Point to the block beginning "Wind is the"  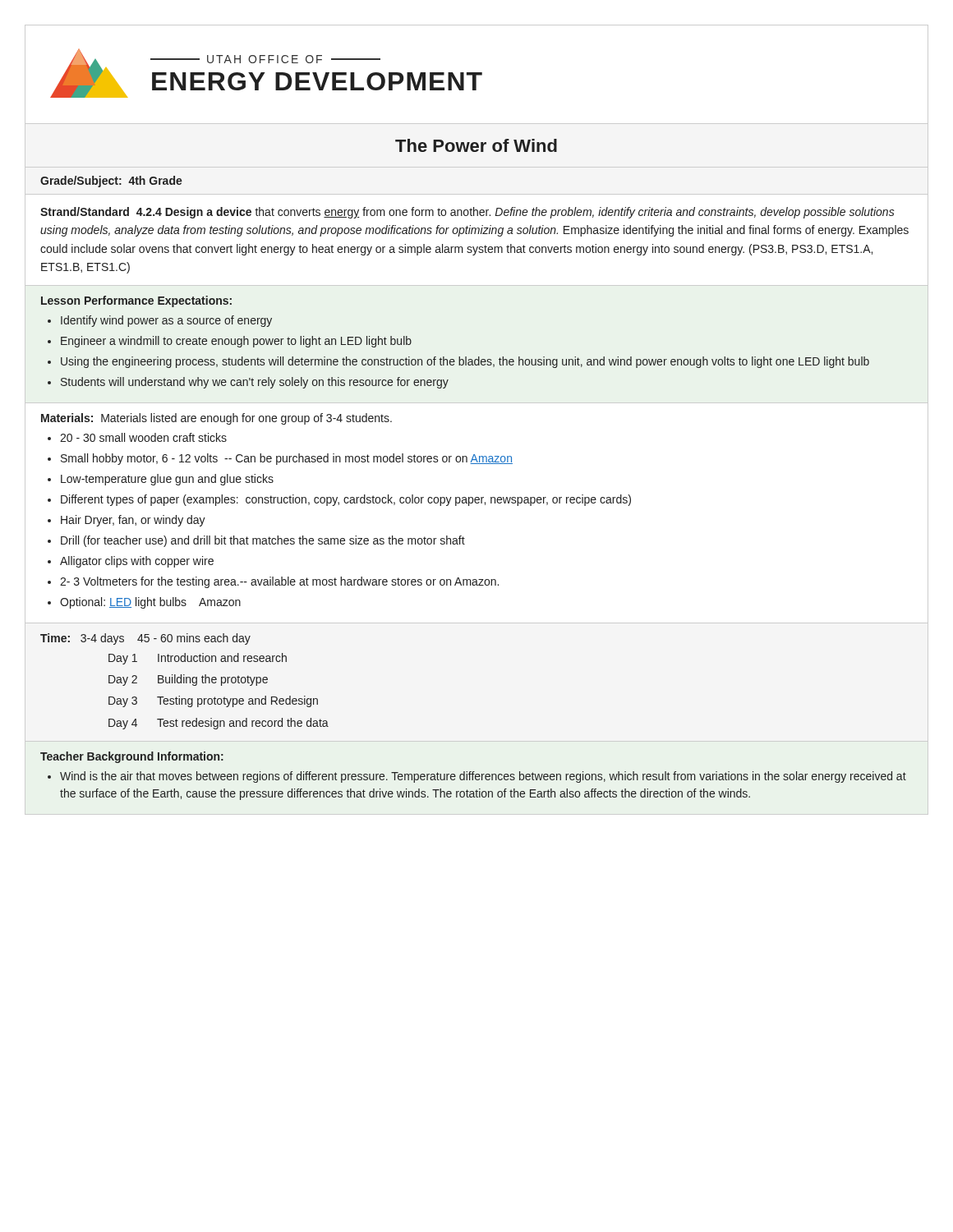click(483, 785)
